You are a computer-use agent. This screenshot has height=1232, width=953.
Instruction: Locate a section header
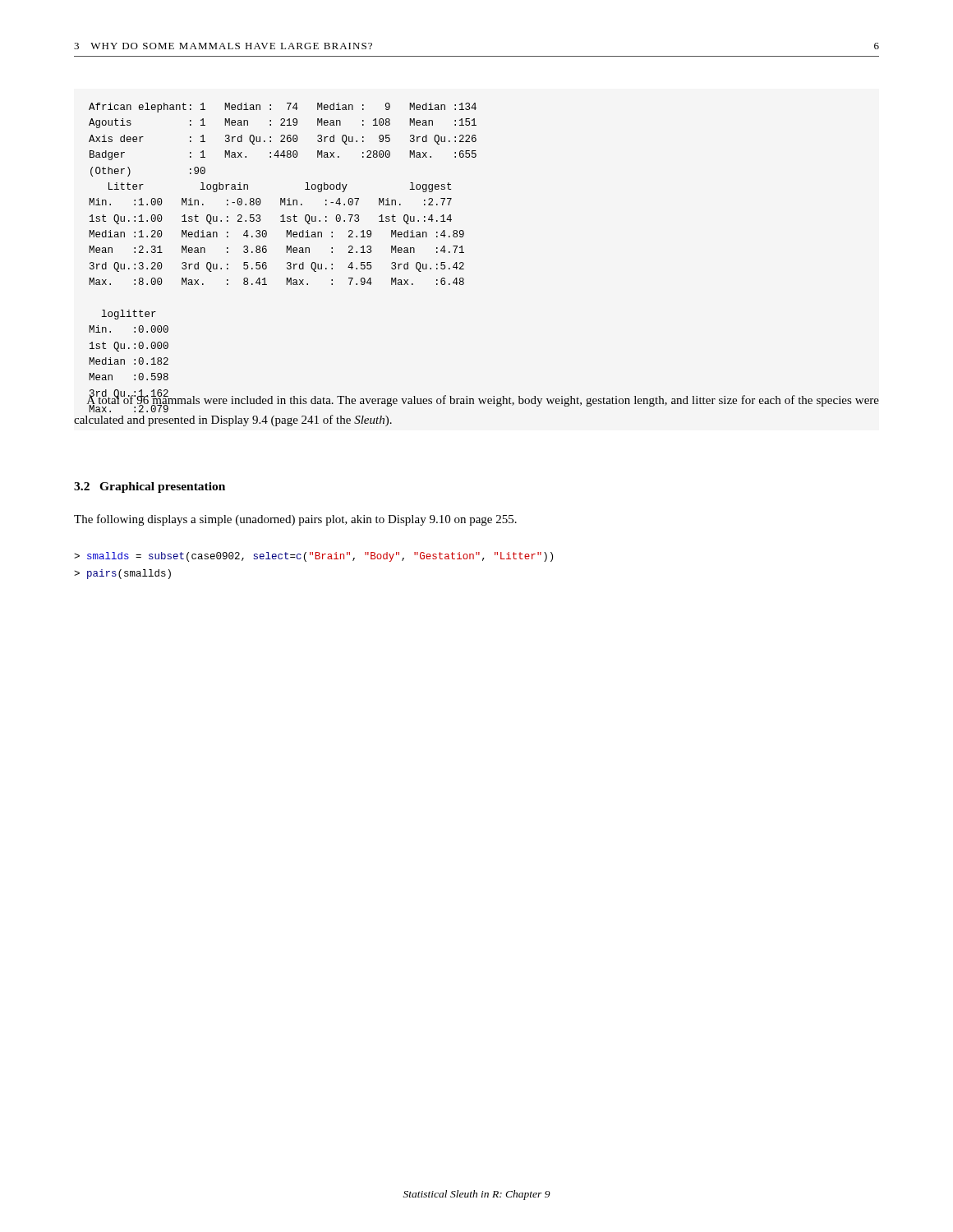pyautogui.click(x=150, y=486)
